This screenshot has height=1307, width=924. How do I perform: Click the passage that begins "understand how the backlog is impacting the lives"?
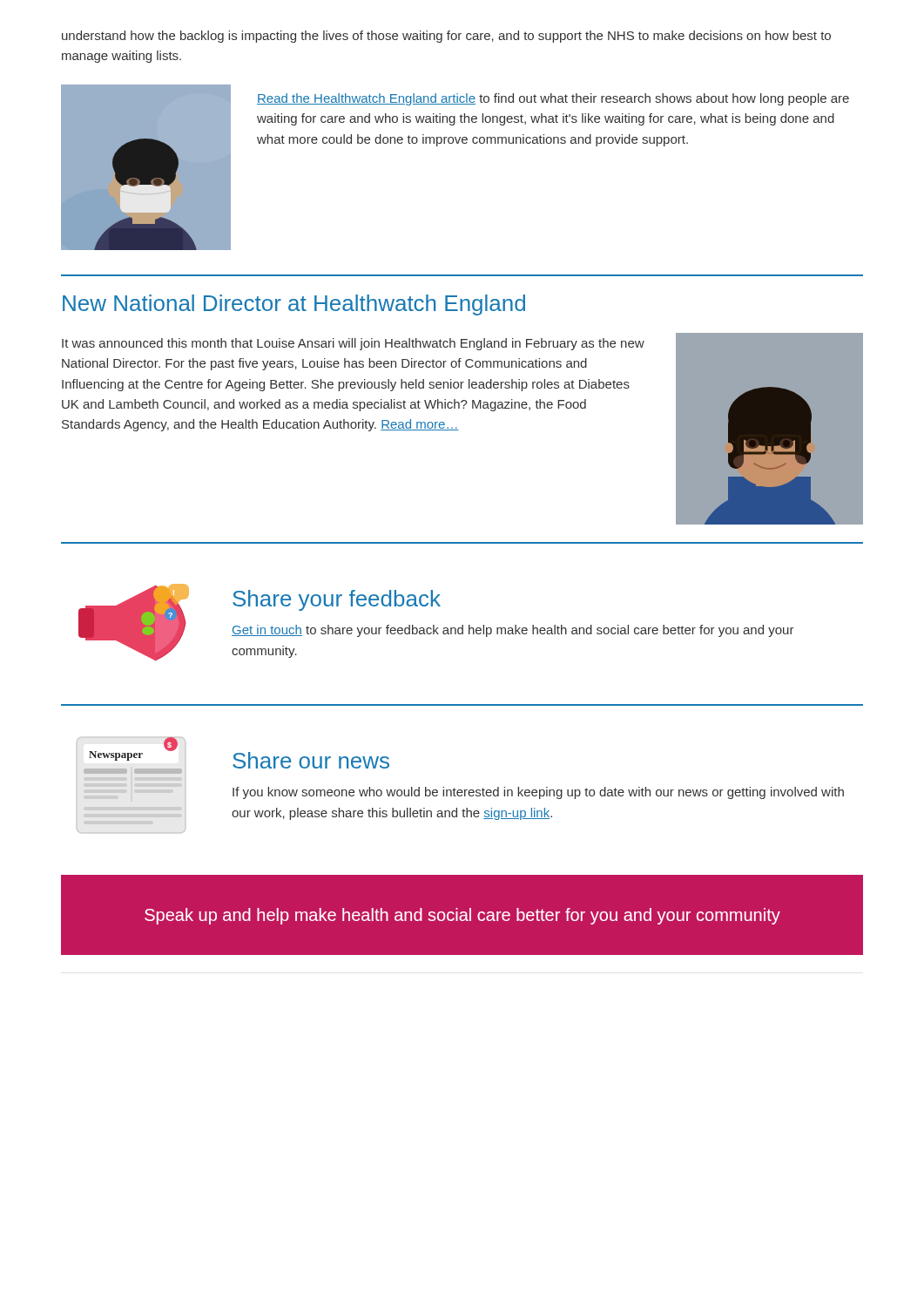[x=446, y=45]
